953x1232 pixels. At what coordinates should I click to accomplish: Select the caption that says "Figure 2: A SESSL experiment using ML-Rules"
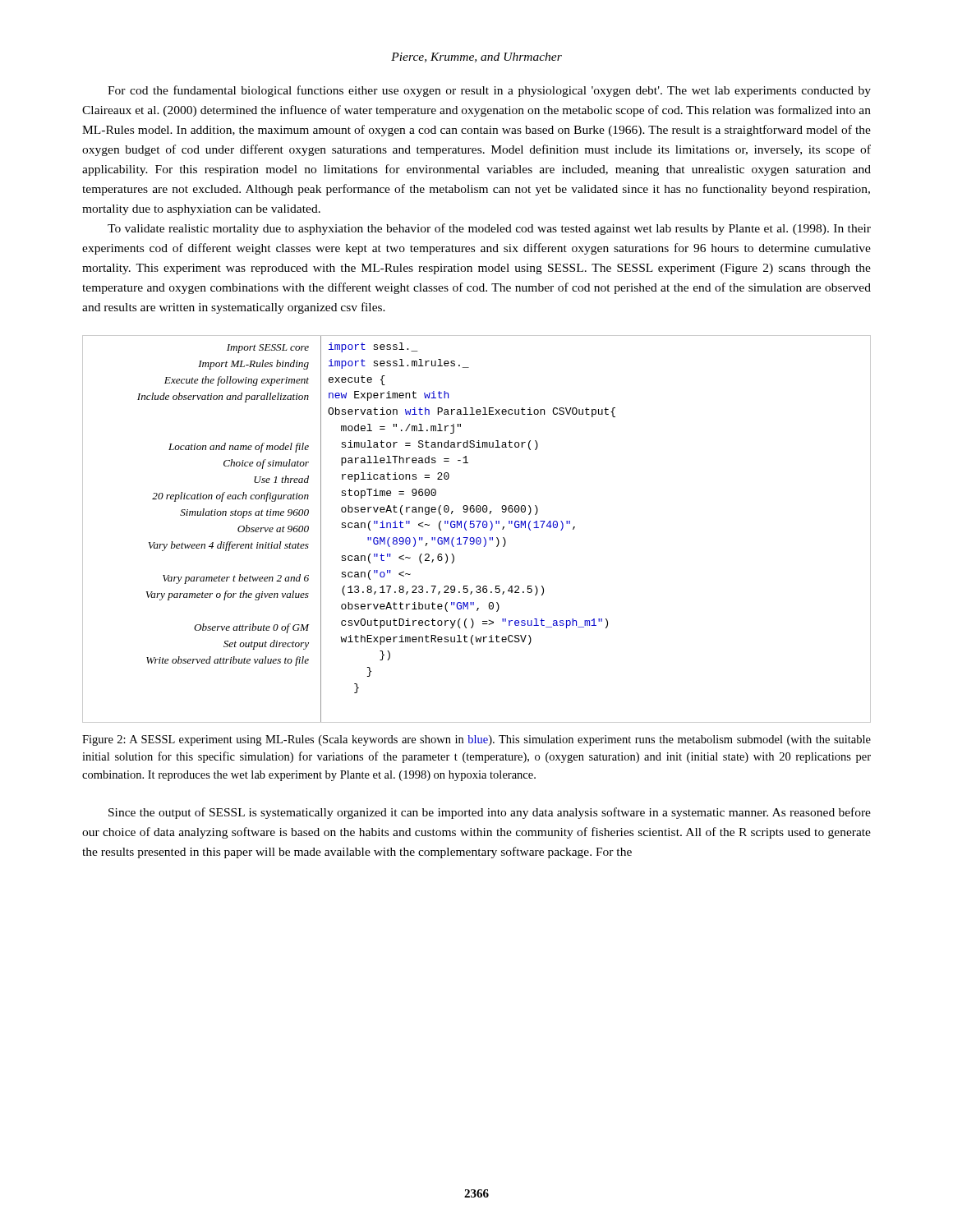click(476, 757)
